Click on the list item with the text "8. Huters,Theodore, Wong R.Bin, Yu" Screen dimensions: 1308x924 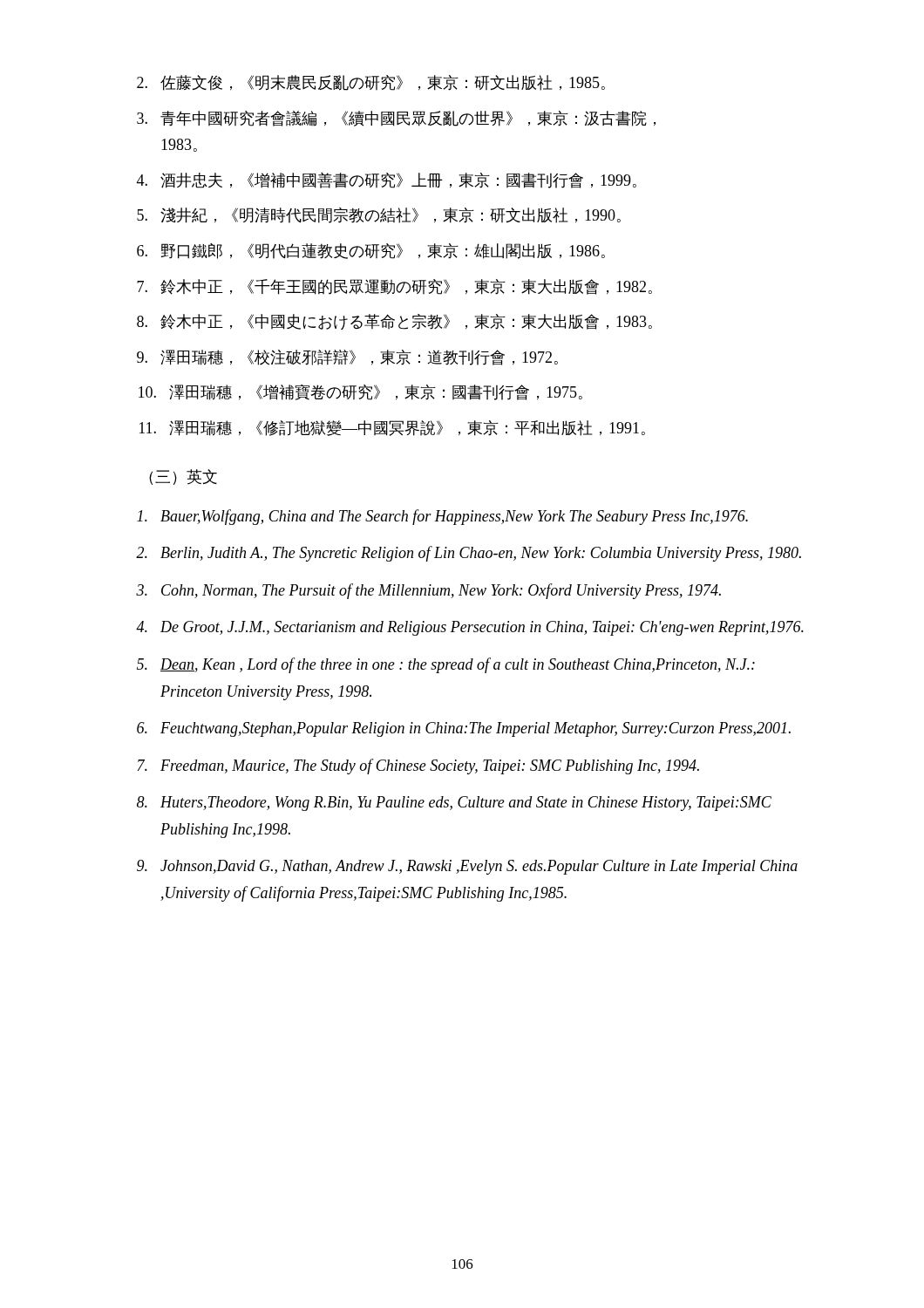tap(462, 816)
